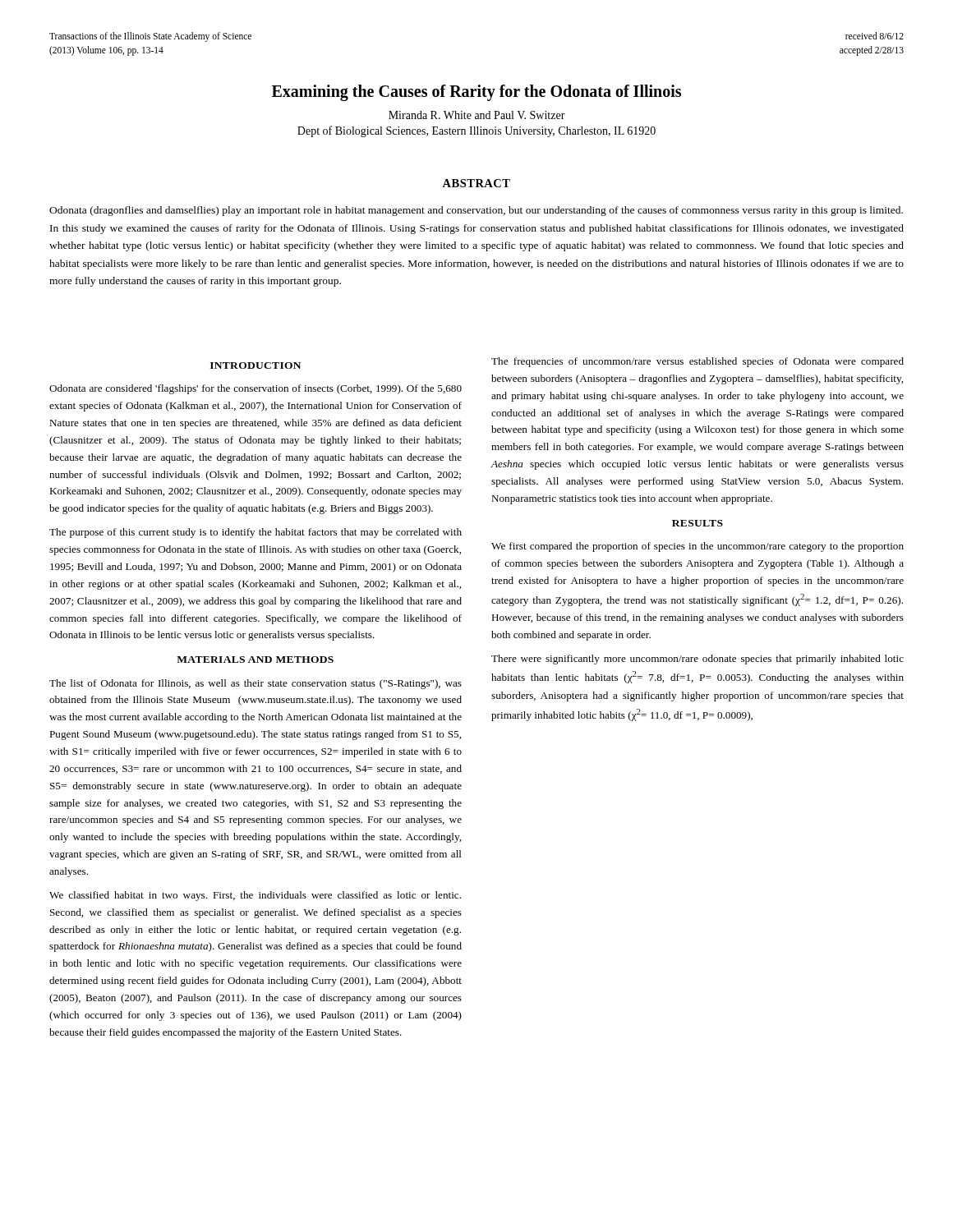Locate the text block with the text "Miranda R. White and Paul"
953x1232 pixels.
pyautogui.click(x=476, y=115)
